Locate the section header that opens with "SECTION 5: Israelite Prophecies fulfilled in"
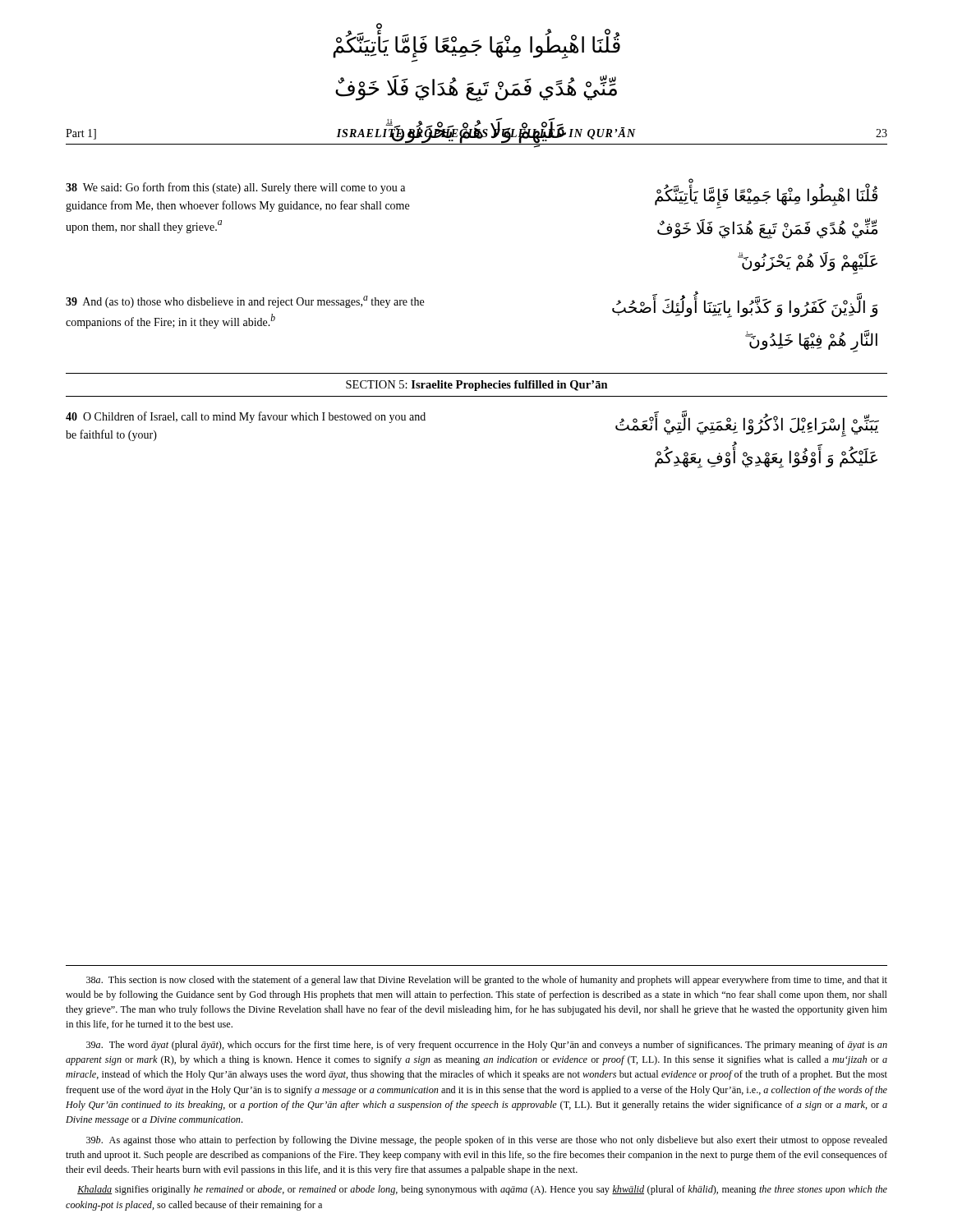Screen dimensions: 1232x953 (476, 384)
